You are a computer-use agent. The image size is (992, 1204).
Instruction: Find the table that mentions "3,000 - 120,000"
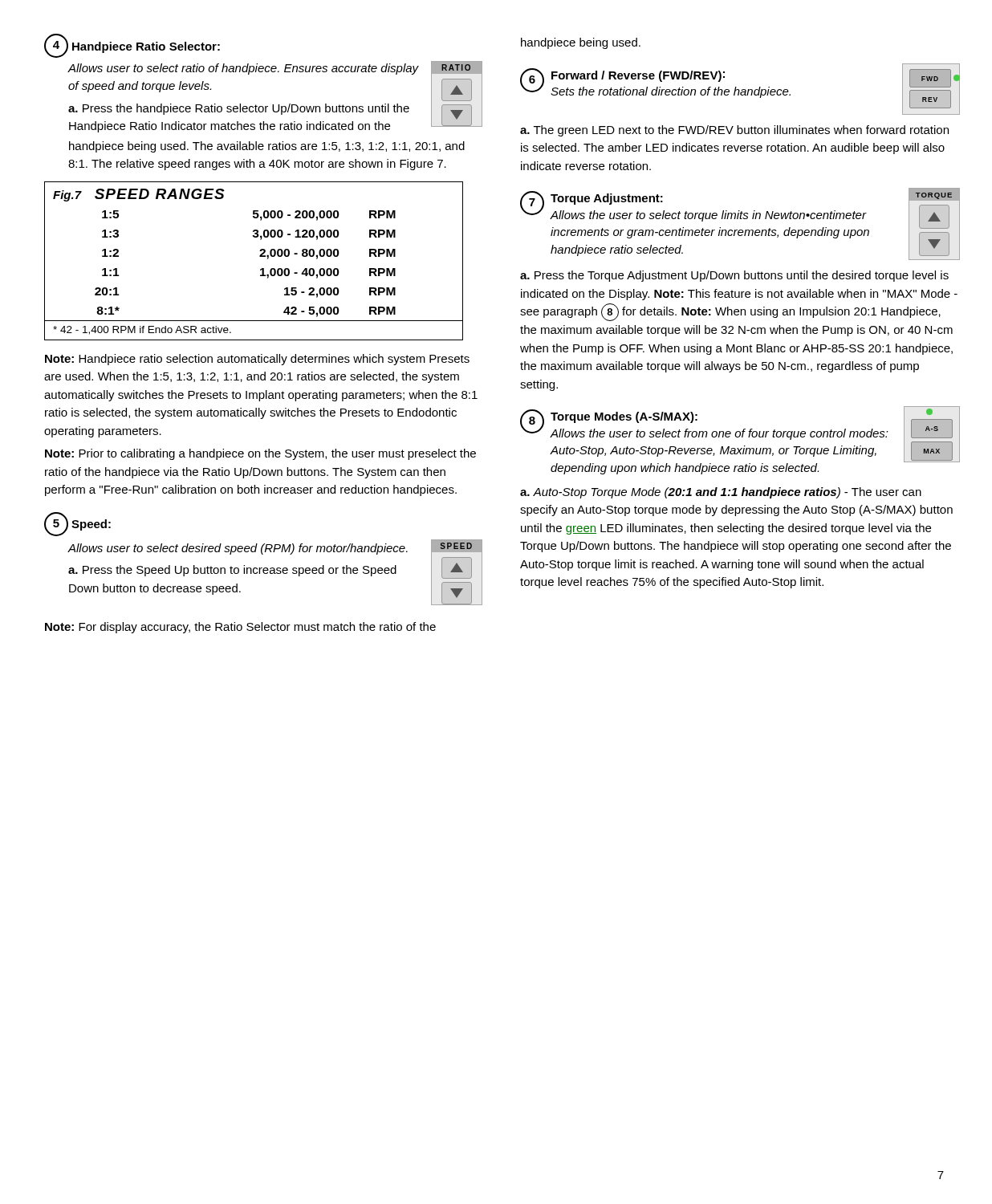254,260
